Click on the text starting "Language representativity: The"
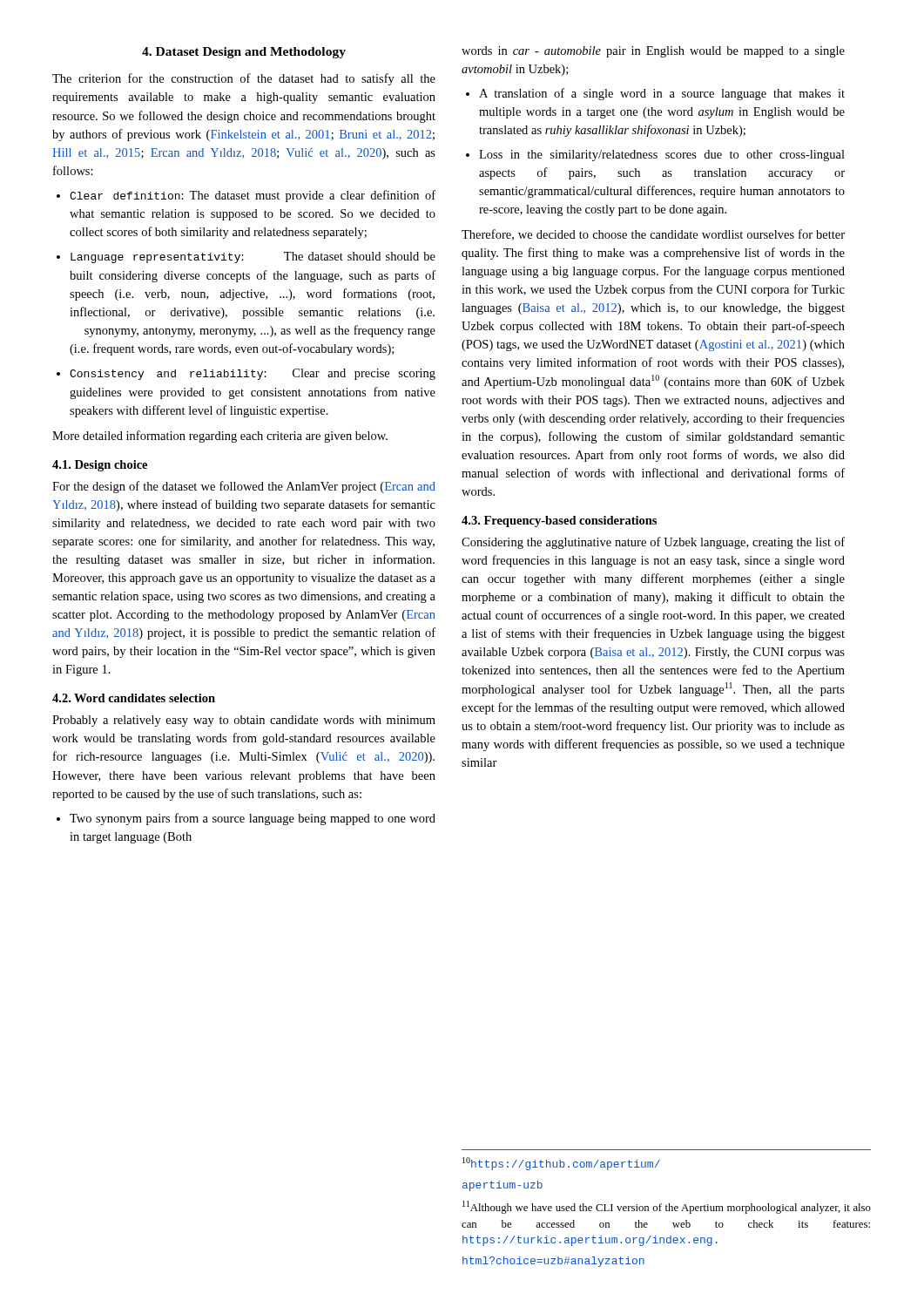This screenshot has width=924, height=1307. [x=244, y=303]
